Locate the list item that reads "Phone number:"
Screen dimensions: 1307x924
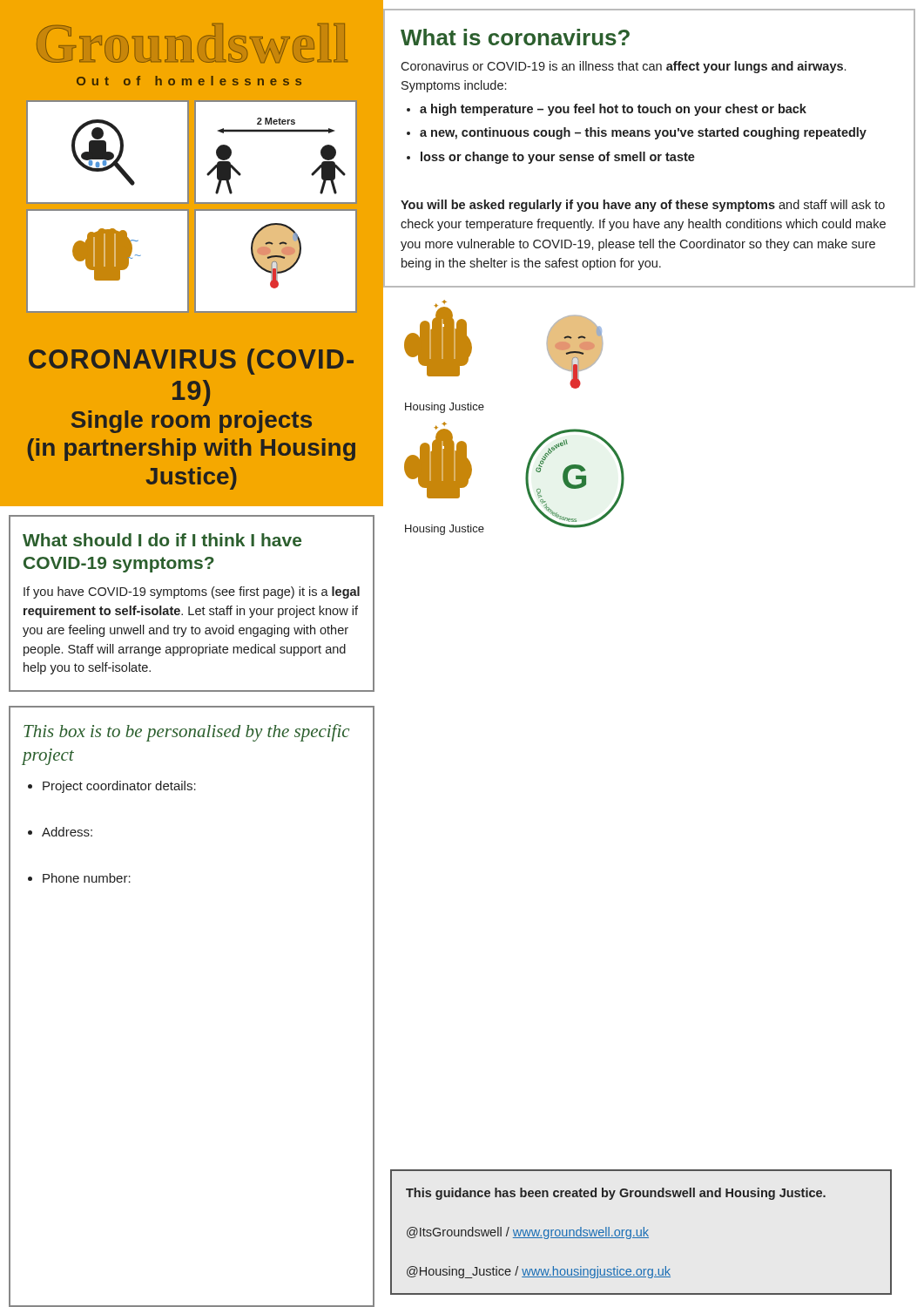[x=86, y=878]
